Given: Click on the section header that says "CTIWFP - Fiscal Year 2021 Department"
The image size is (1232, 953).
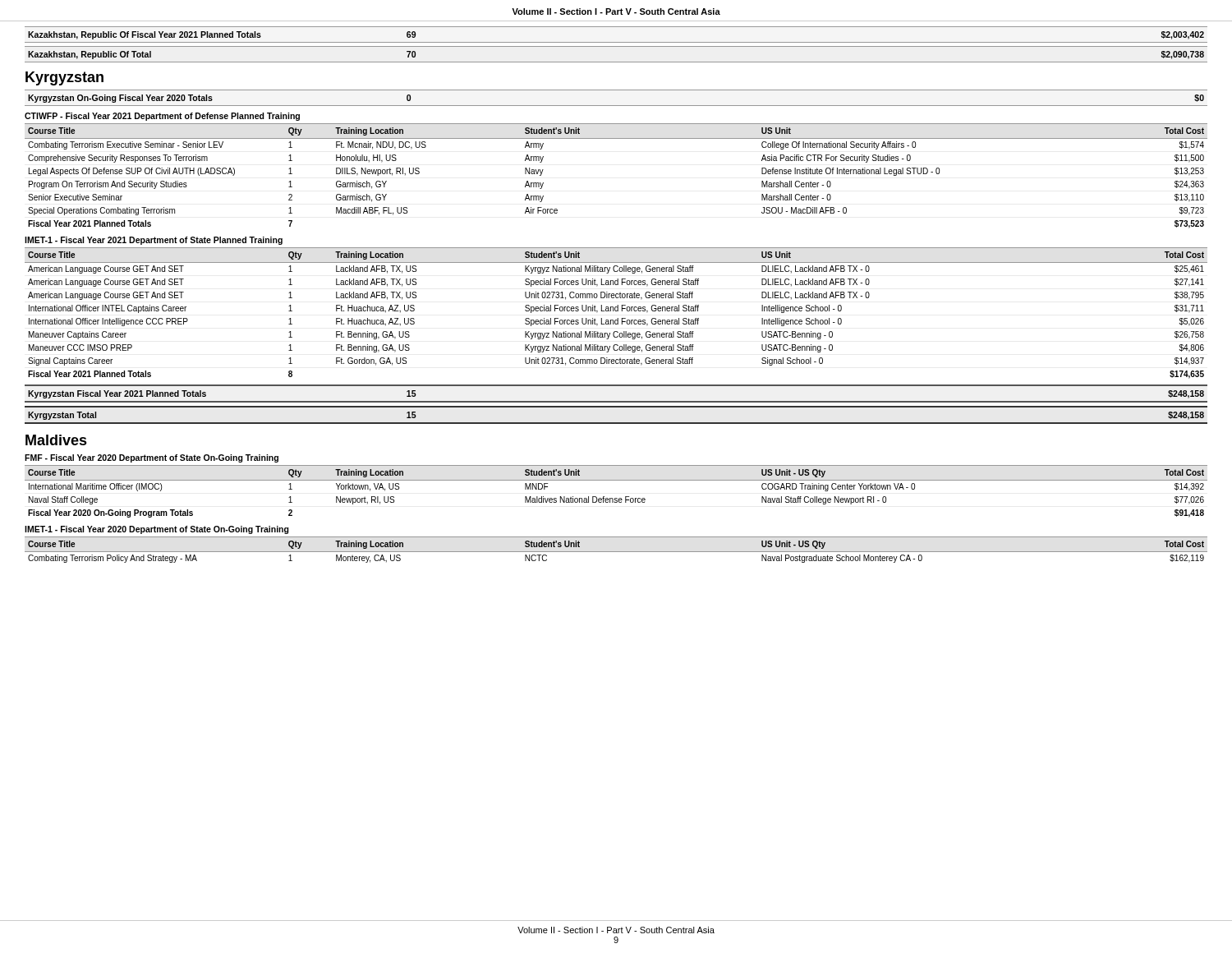Looking at the screenshot, I should point(163,116).
